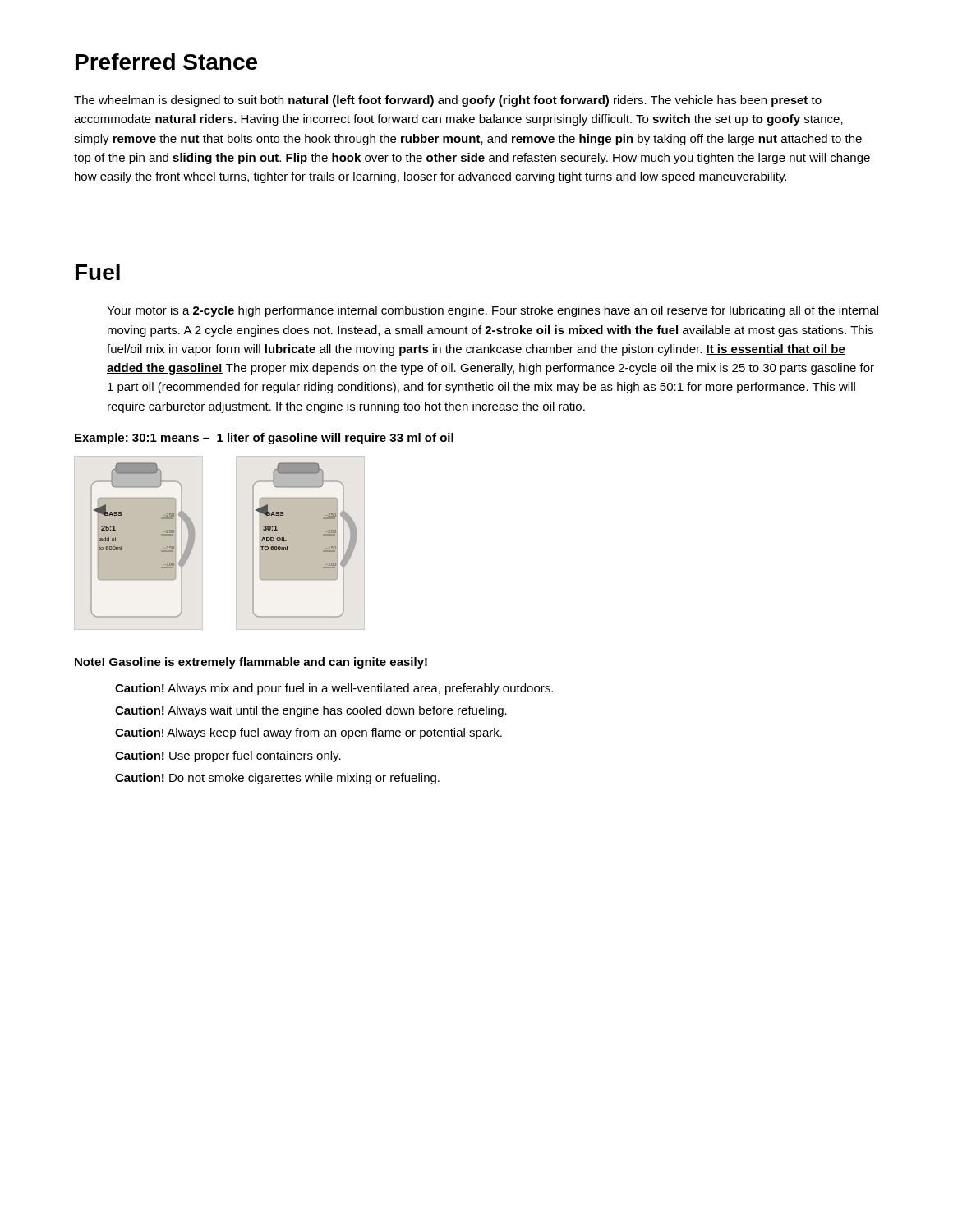
Task: Locate the photo
Action: tap(476, 543)
